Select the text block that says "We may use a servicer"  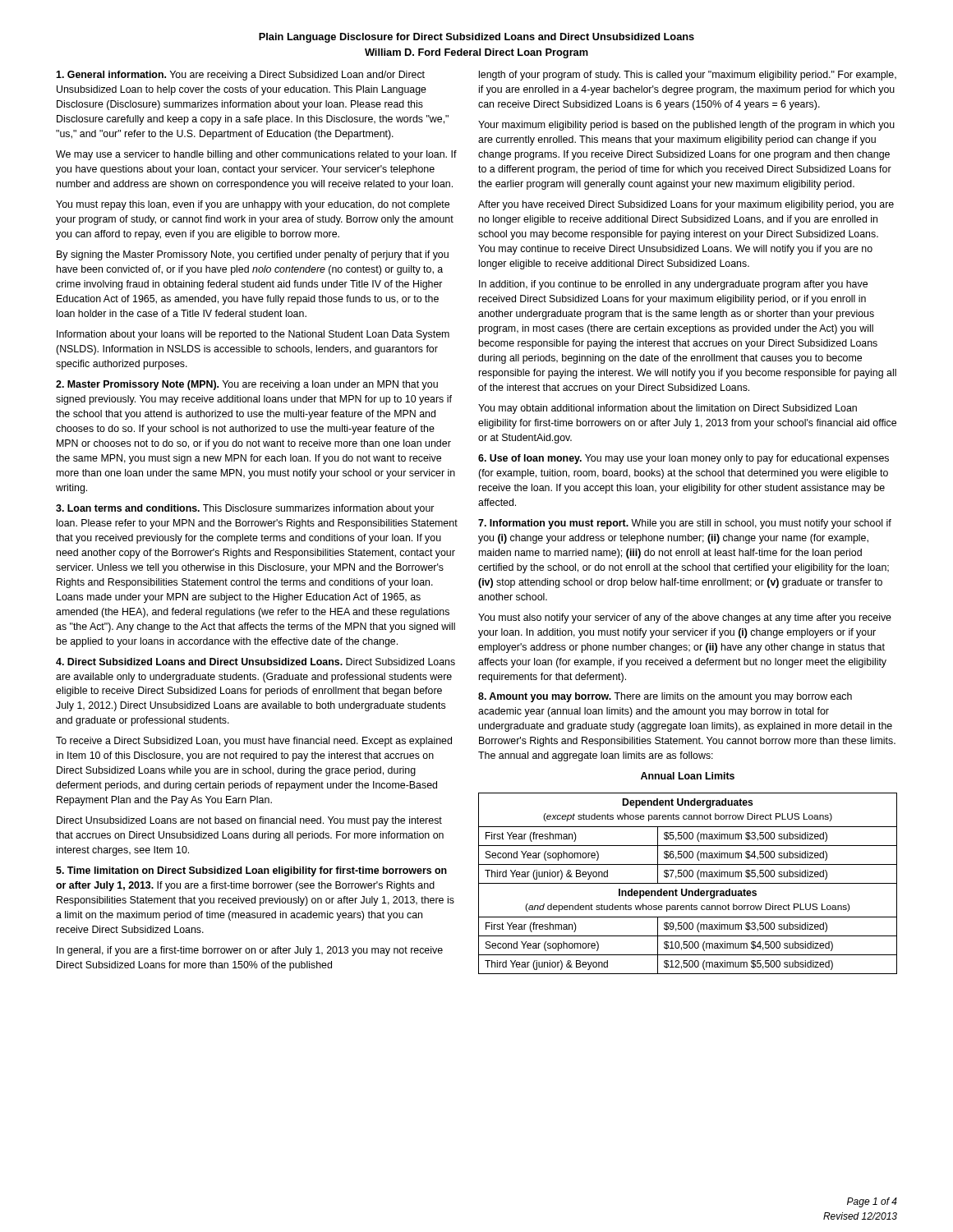pos(256,169)
